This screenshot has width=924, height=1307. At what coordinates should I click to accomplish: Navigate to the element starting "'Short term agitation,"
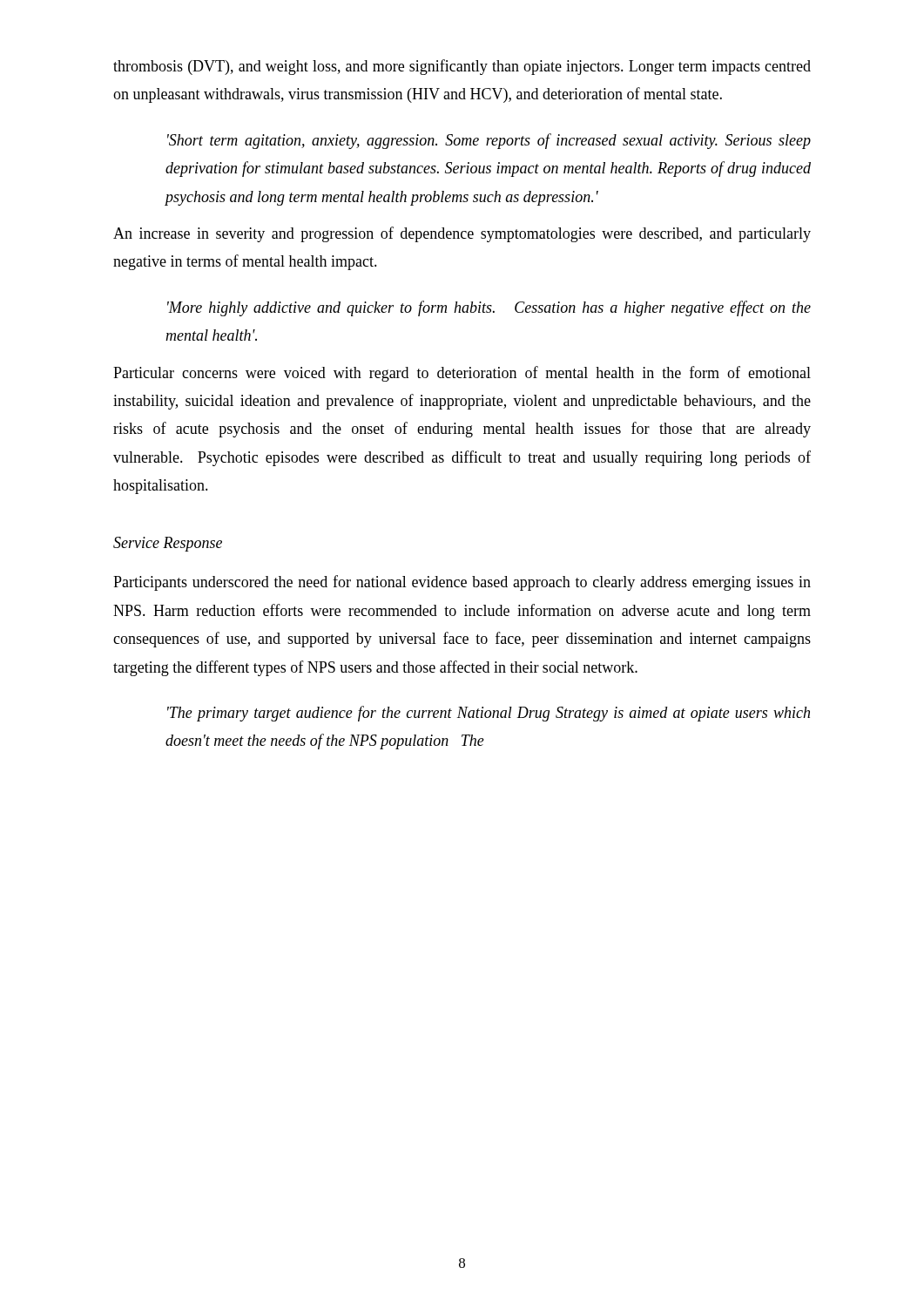pos(488,168)
